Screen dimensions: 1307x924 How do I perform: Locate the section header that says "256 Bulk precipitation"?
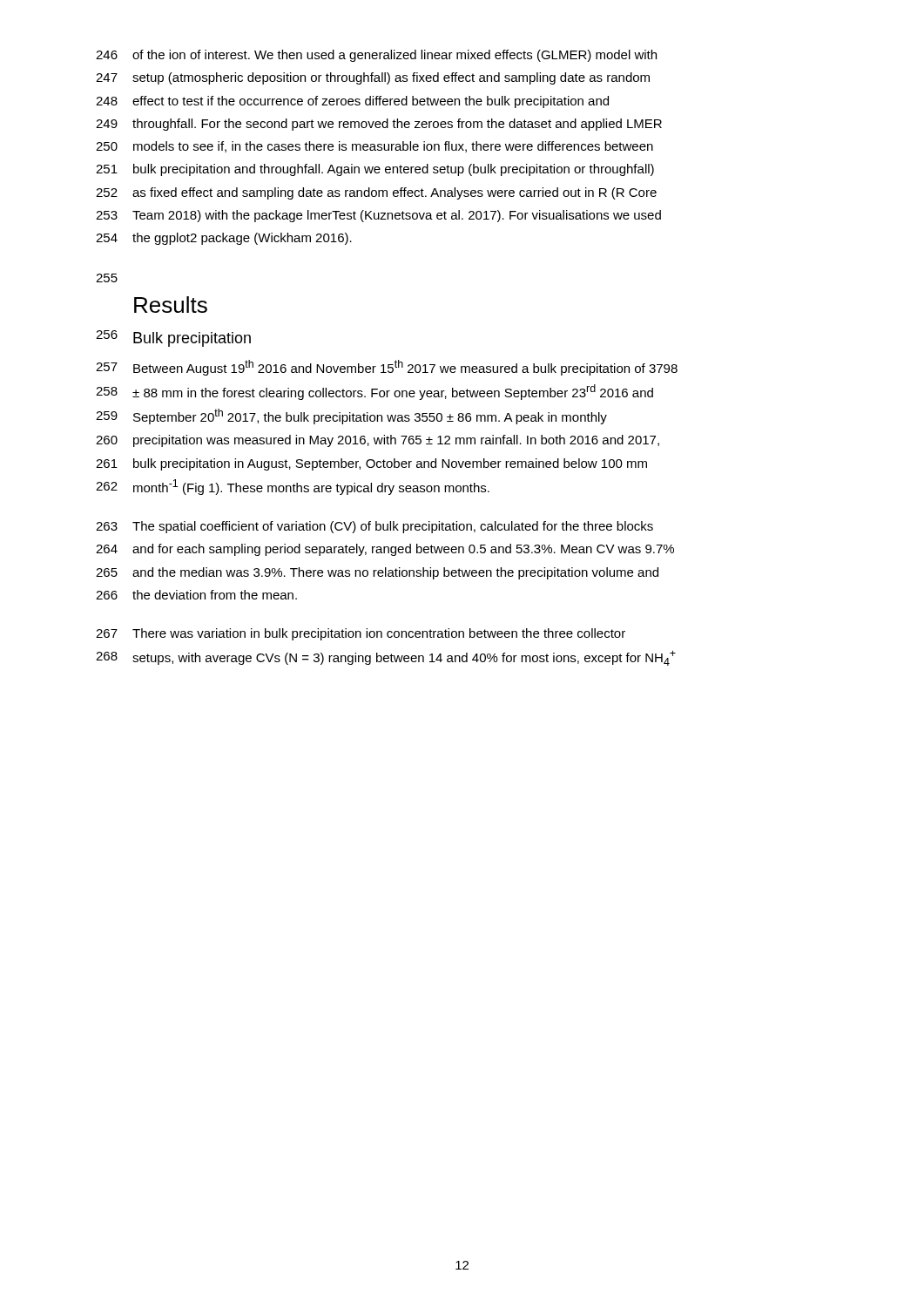click(173, 339)
